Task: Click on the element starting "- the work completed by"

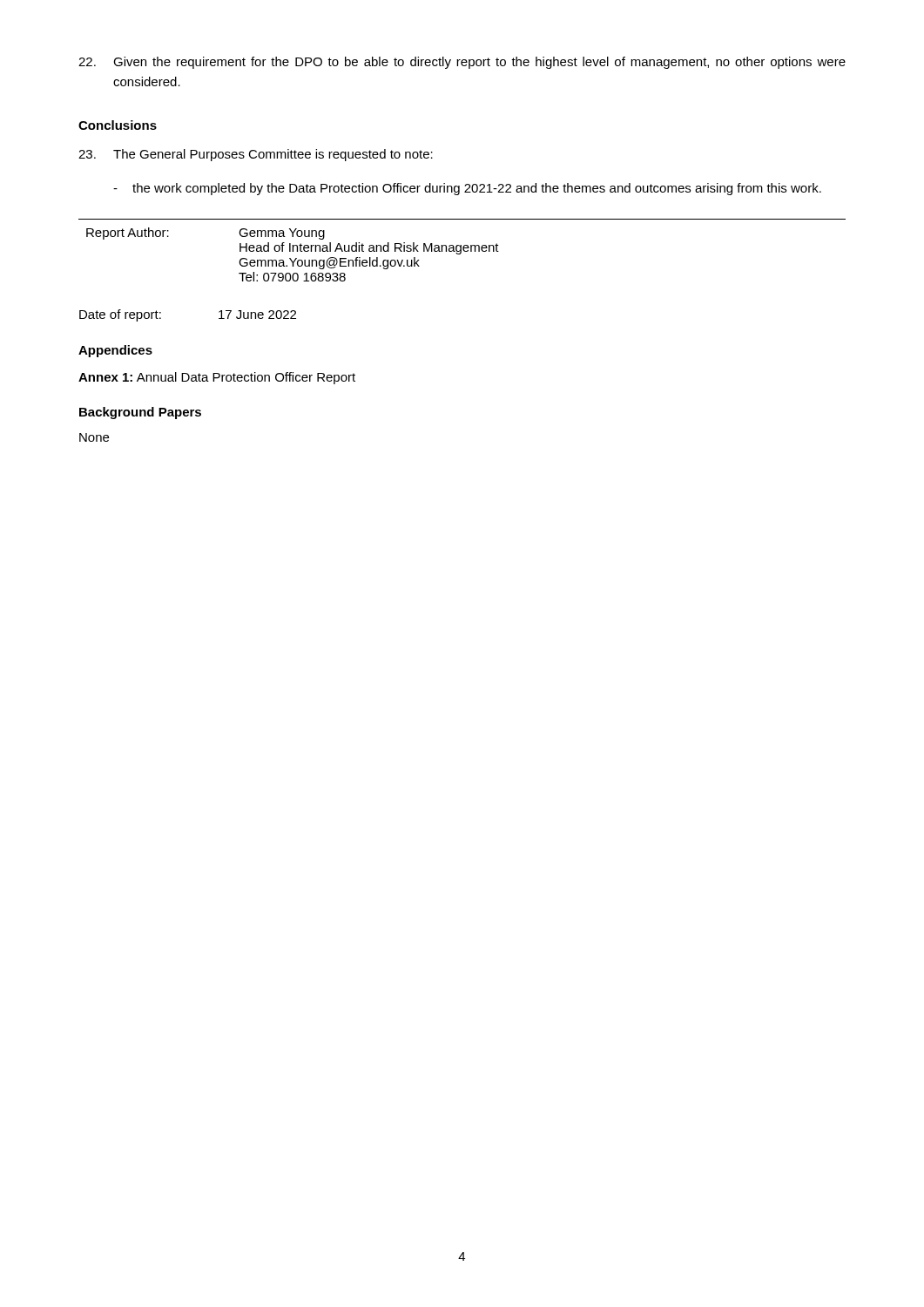Action: (479, 188)
